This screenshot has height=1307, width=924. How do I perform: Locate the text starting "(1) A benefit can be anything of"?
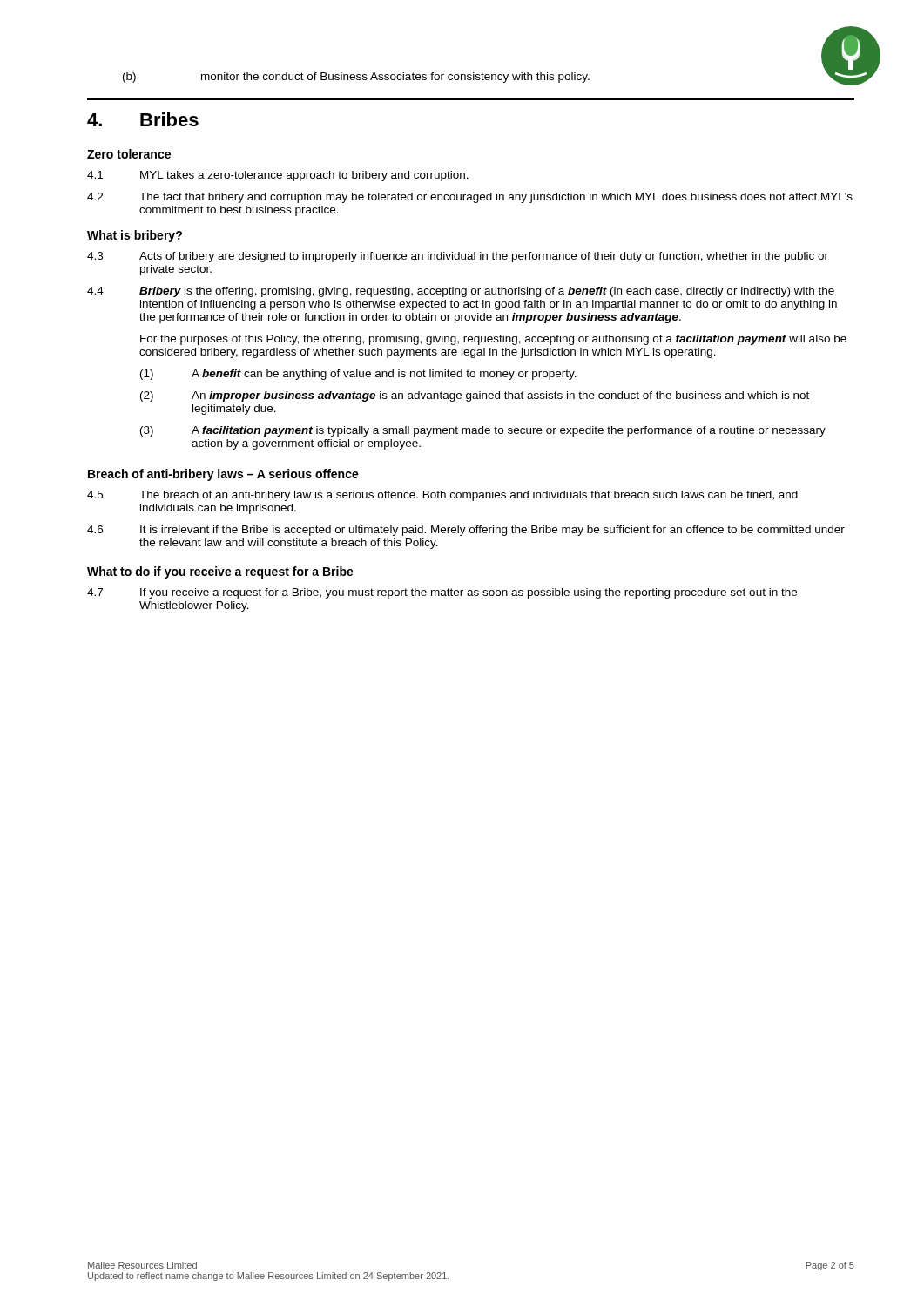[497, 373]
